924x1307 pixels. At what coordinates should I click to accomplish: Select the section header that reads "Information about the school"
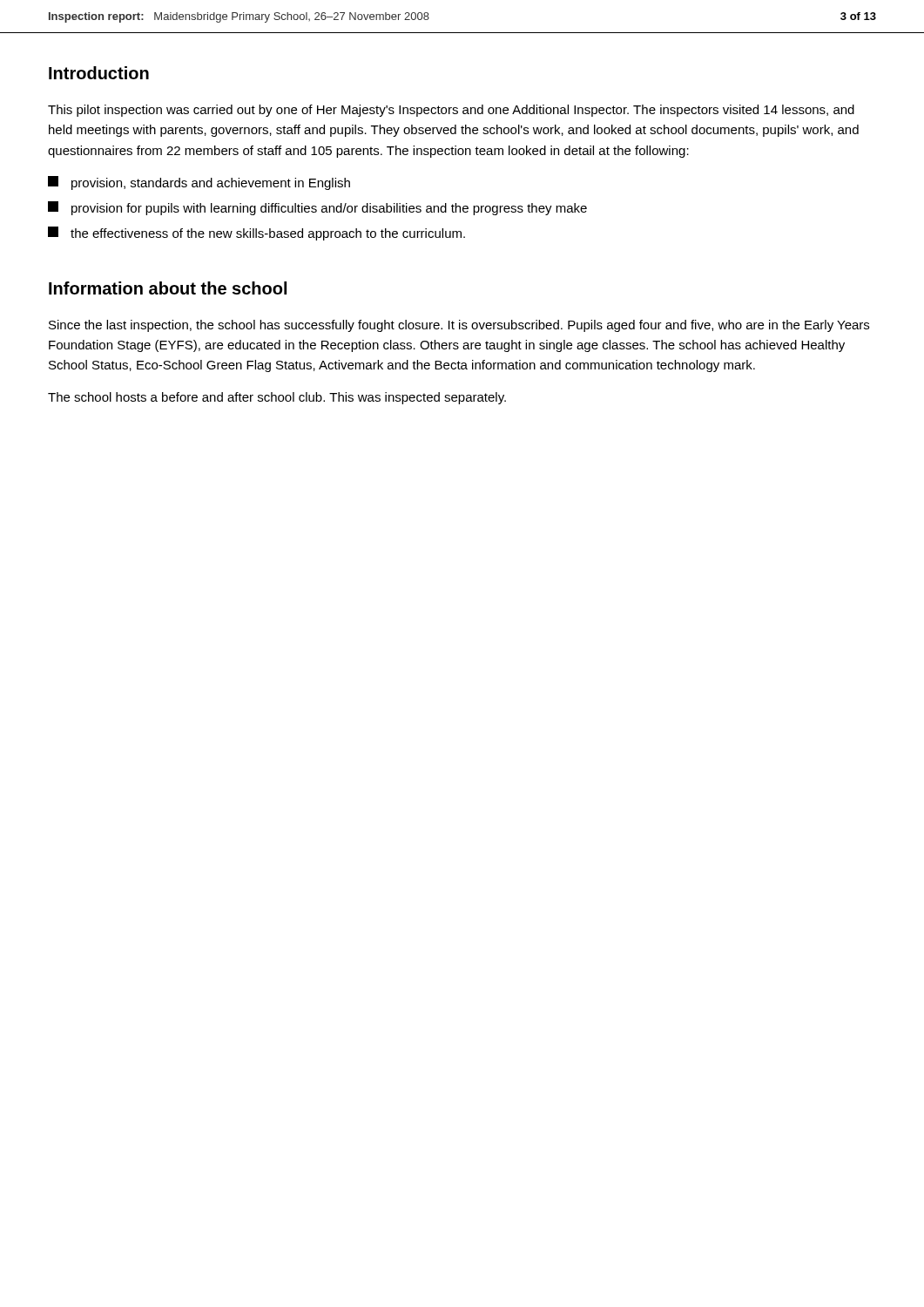pyautogui.click(x=168, y=288)
